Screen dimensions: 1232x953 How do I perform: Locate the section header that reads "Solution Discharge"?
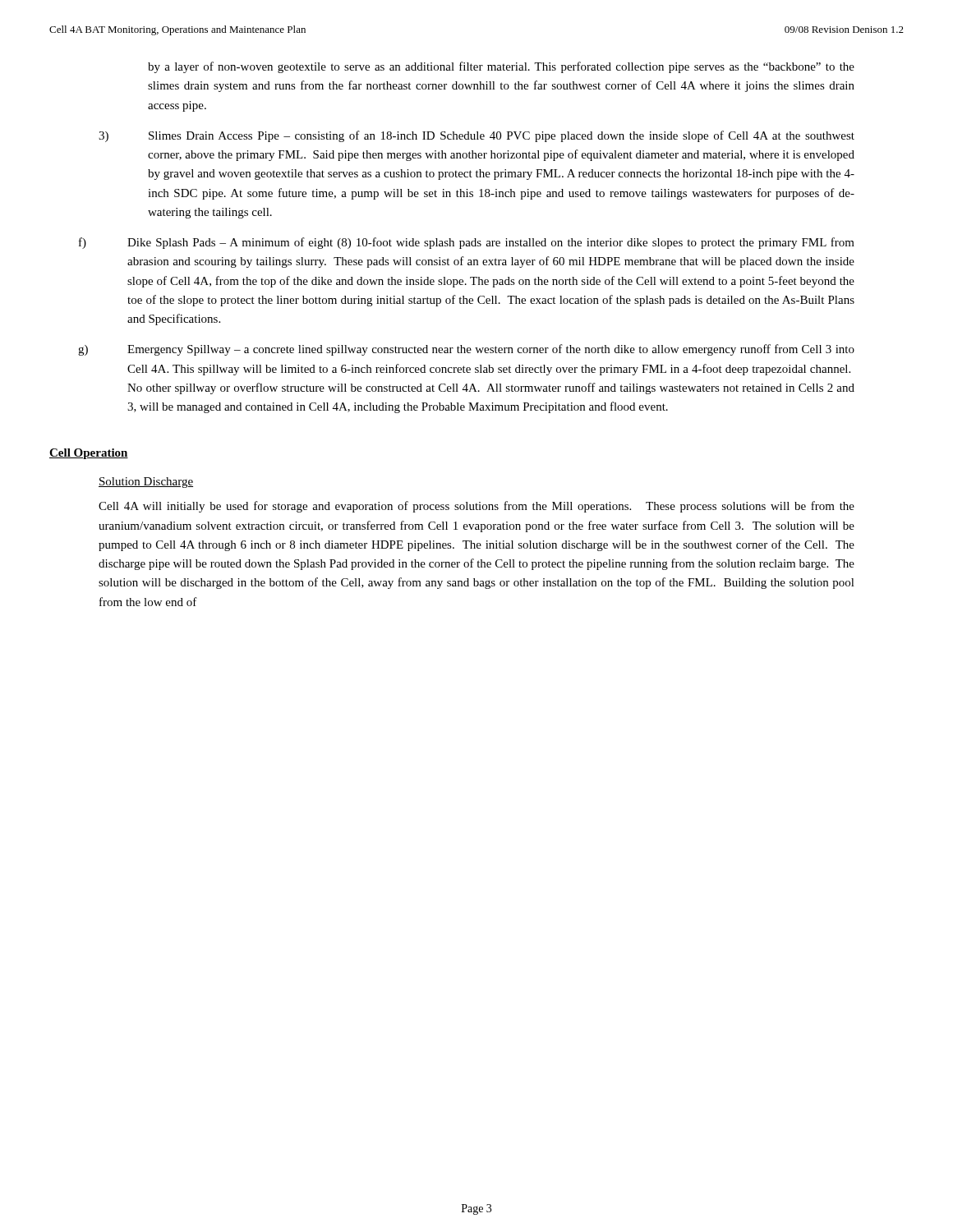click(146, 482)
